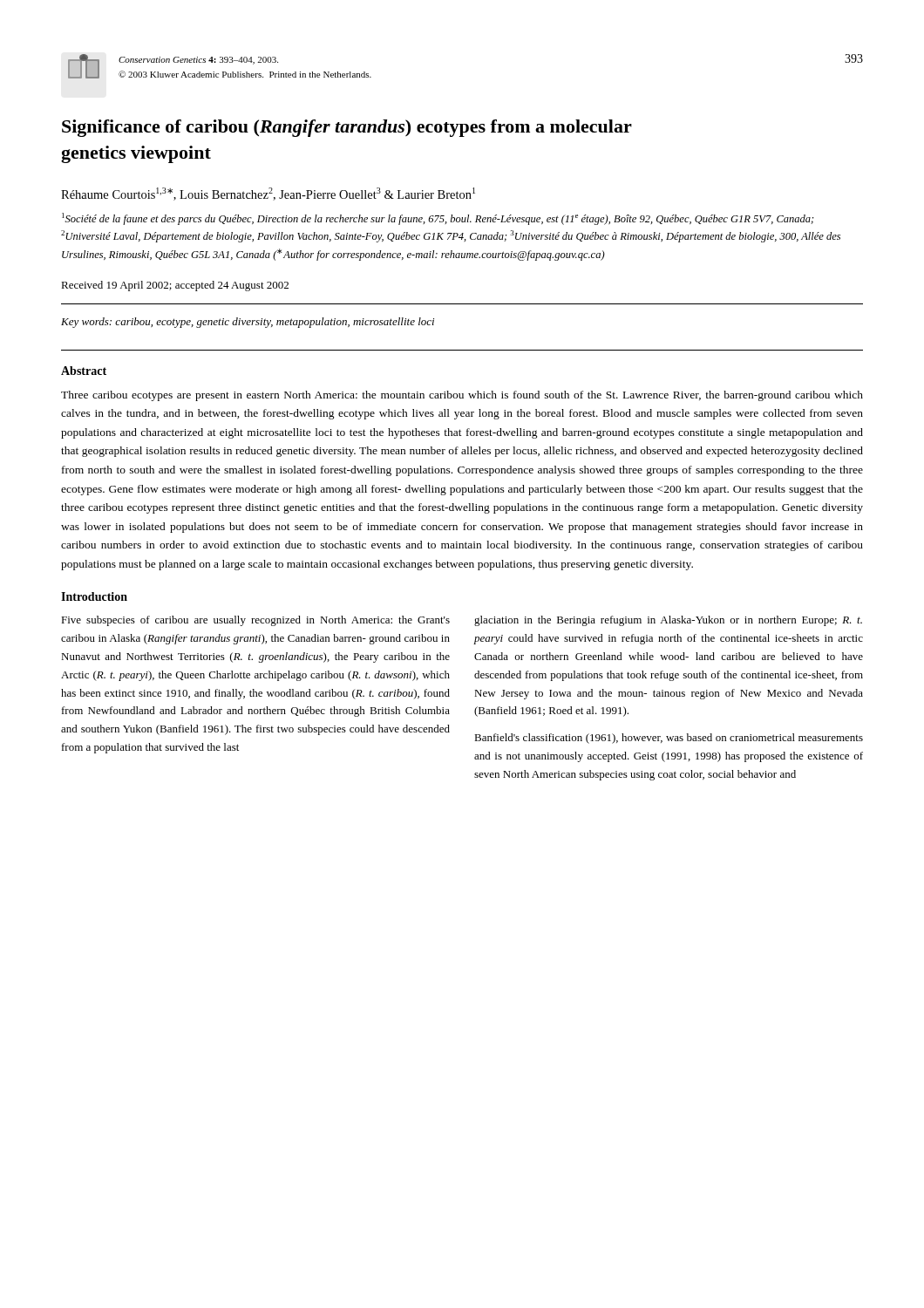Image resolution: width=924 pixels, height=1308 pixels.
Task: Select the title with the text "Significance of caribou (Rangifer tarandus) ecotypes from a"
Action: coord(346,139)
